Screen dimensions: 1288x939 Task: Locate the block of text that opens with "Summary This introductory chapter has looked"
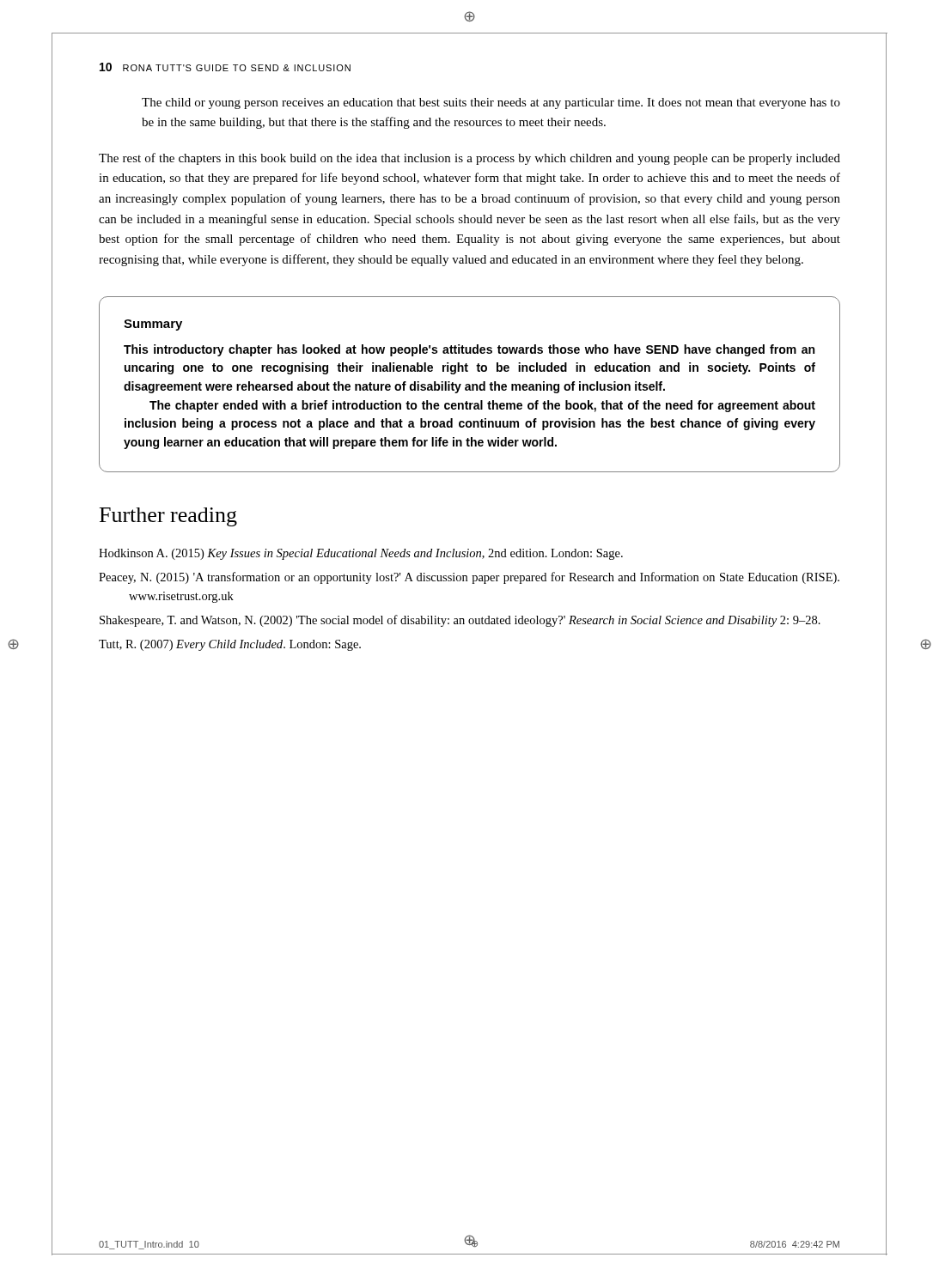coord(470,384)
